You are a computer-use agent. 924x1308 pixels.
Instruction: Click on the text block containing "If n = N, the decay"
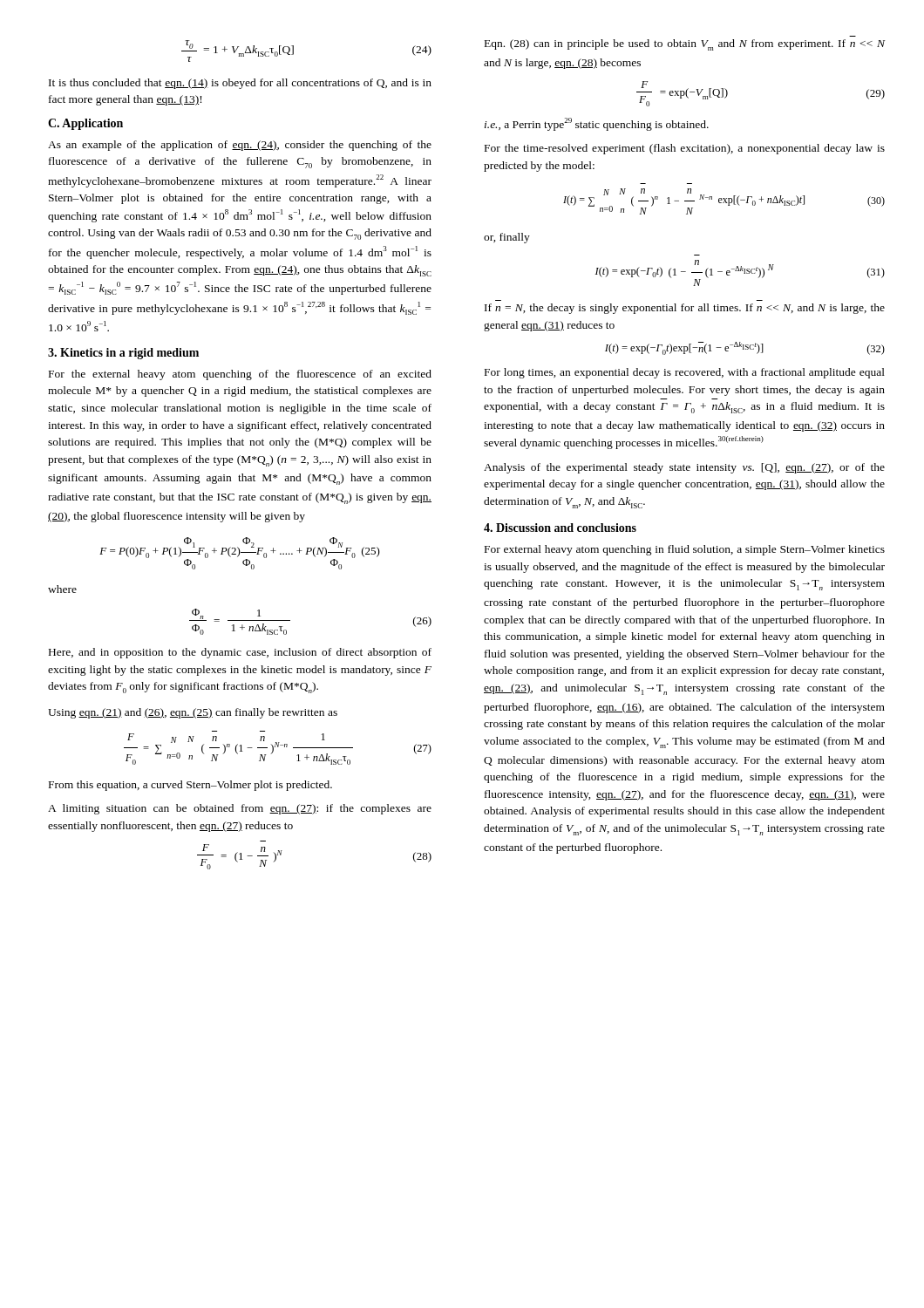click(x=684, y=316)
